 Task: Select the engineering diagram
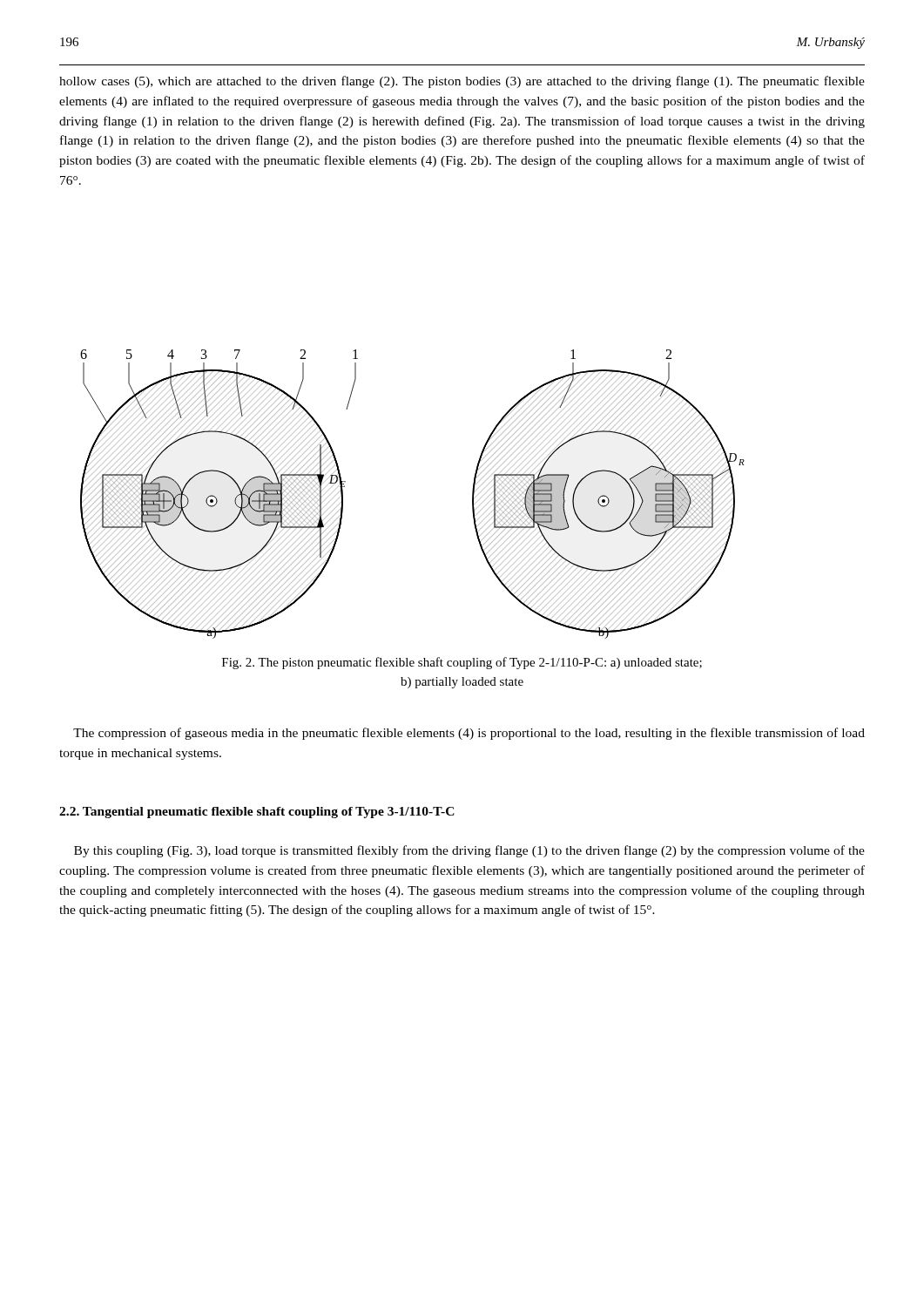pyautogui.click(x=462, y=490)
